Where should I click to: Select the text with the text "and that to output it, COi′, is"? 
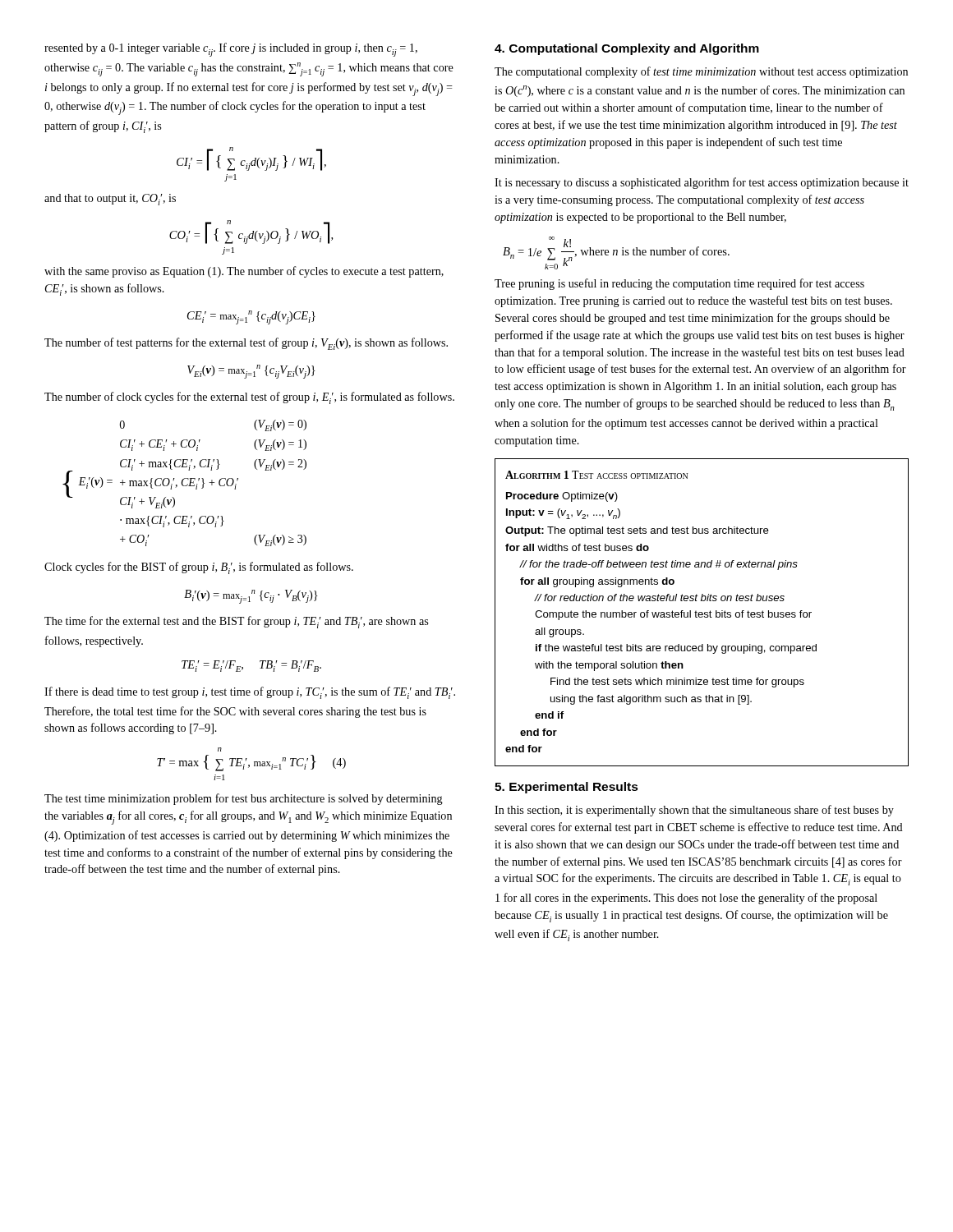(110, 199)
